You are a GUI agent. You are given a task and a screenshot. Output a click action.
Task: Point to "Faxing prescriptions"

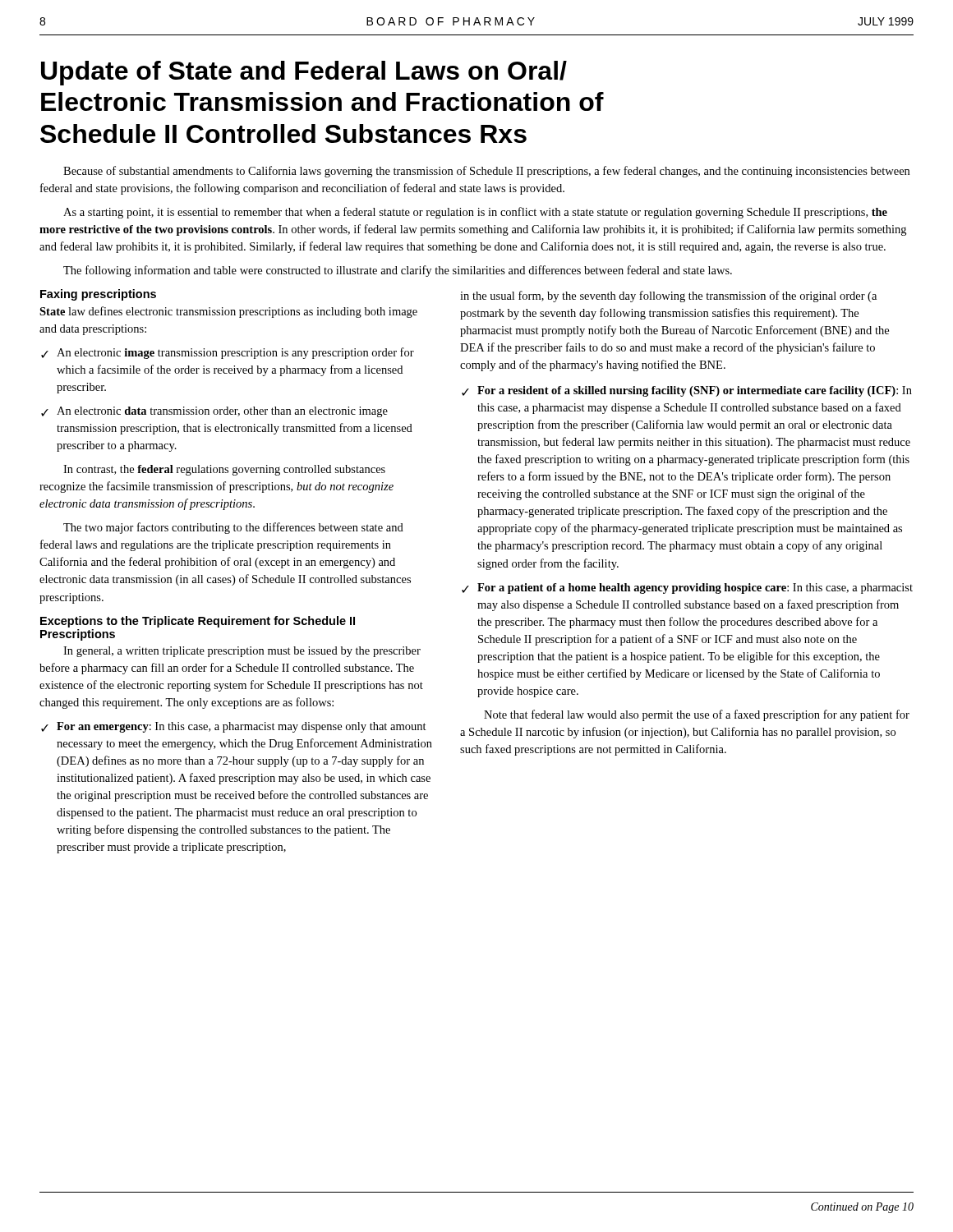click(x=98, y=294)
